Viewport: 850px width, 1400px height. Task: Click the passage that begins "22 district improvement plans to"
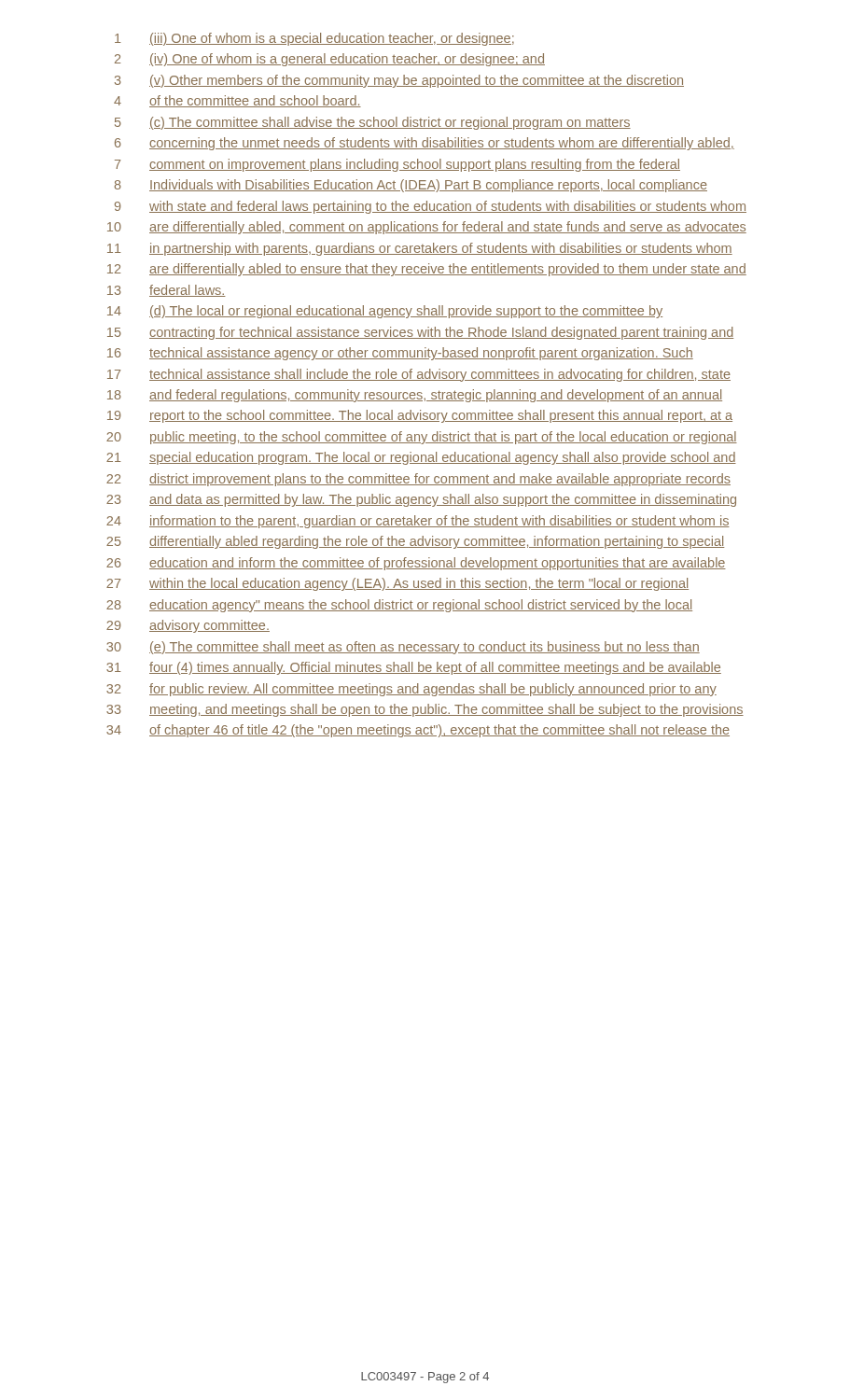(430, 479)
